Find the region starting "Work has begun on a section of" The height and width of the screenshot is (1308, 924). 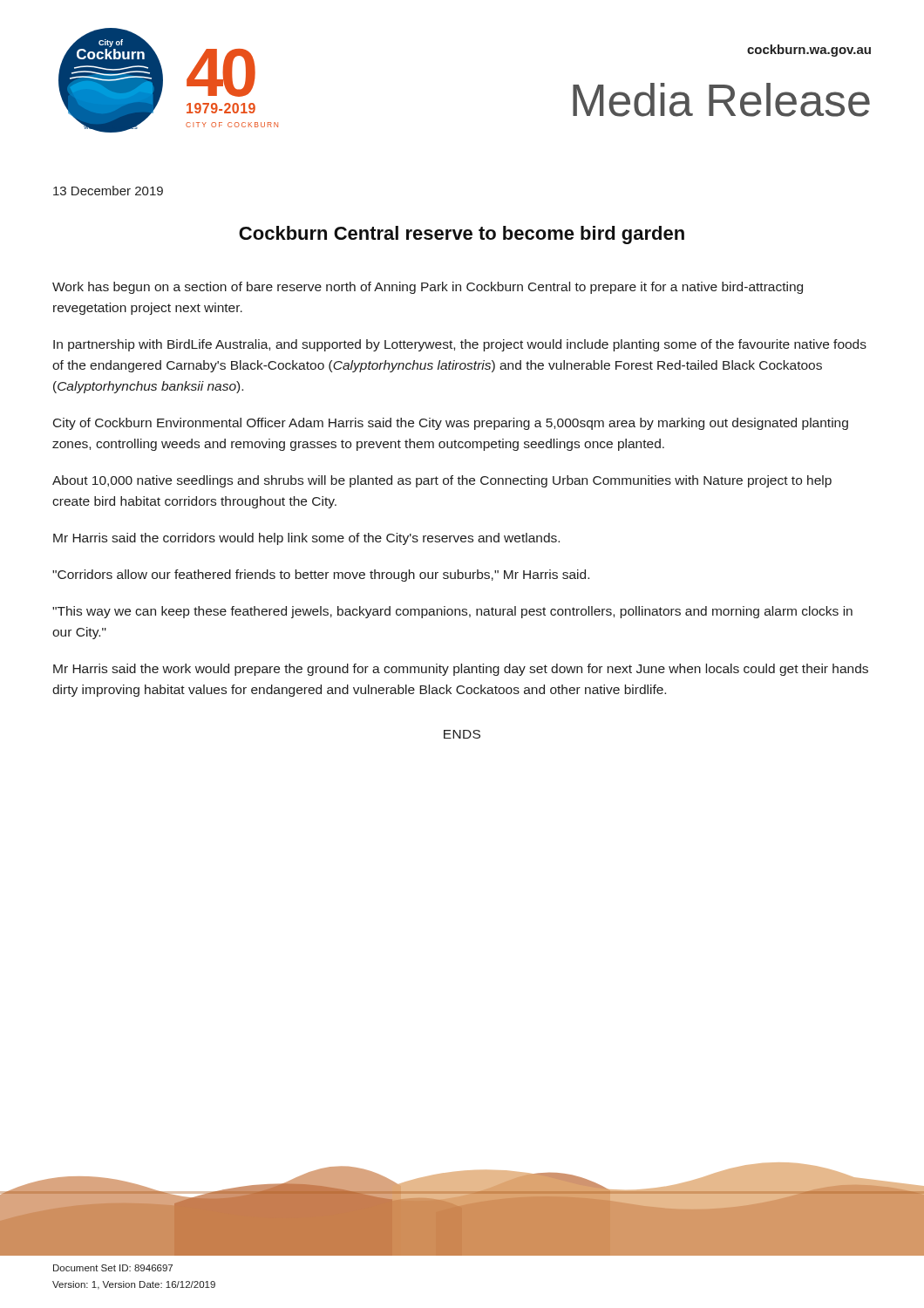[x=428, y=297]
